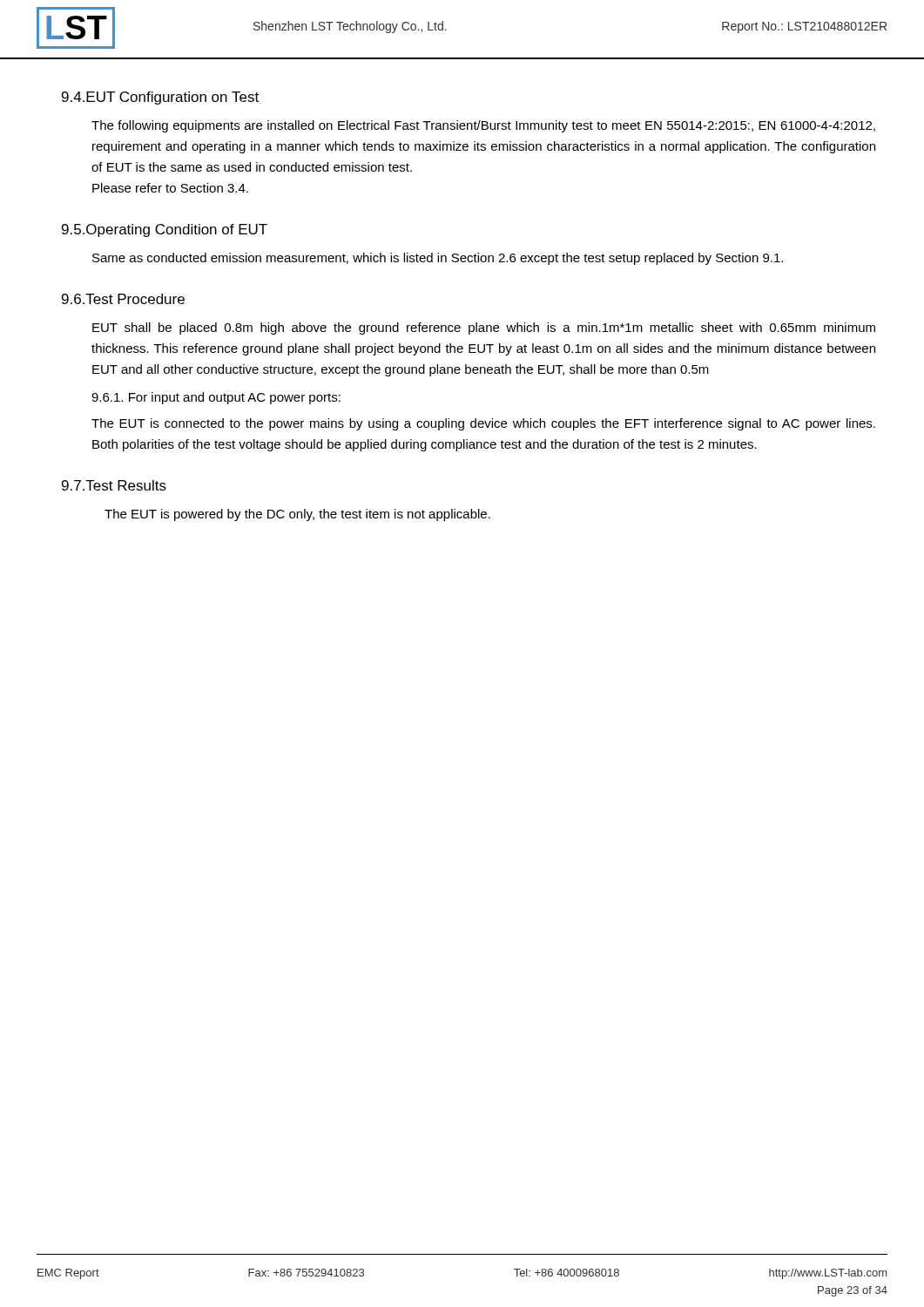Screen dimensions: 1307x924
Task: Click on the element starting "6.1. For input and output AC"
Action: [x=216, y=397]
